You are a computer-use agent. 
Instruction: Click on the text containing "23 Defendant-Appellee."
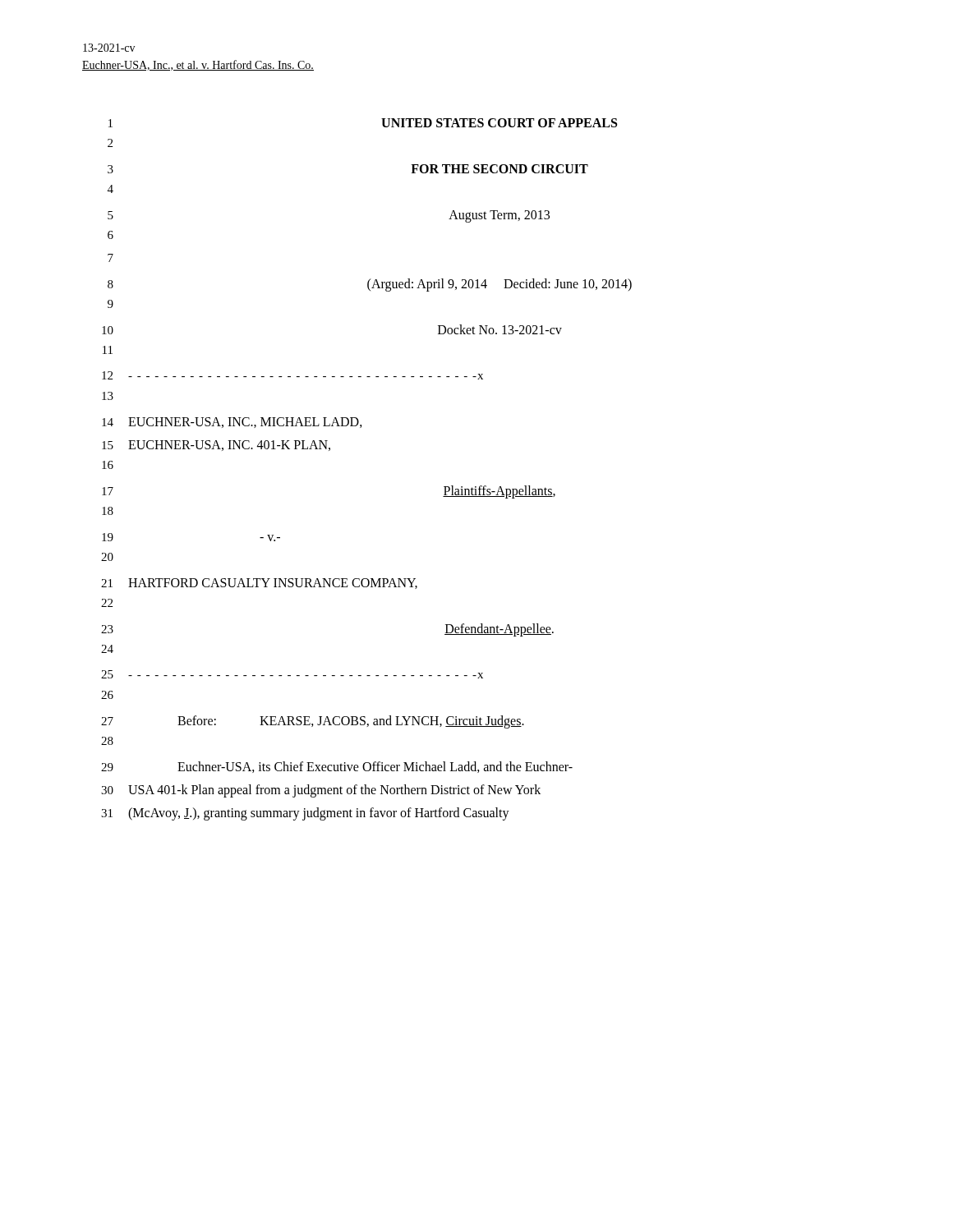[476, 629]
